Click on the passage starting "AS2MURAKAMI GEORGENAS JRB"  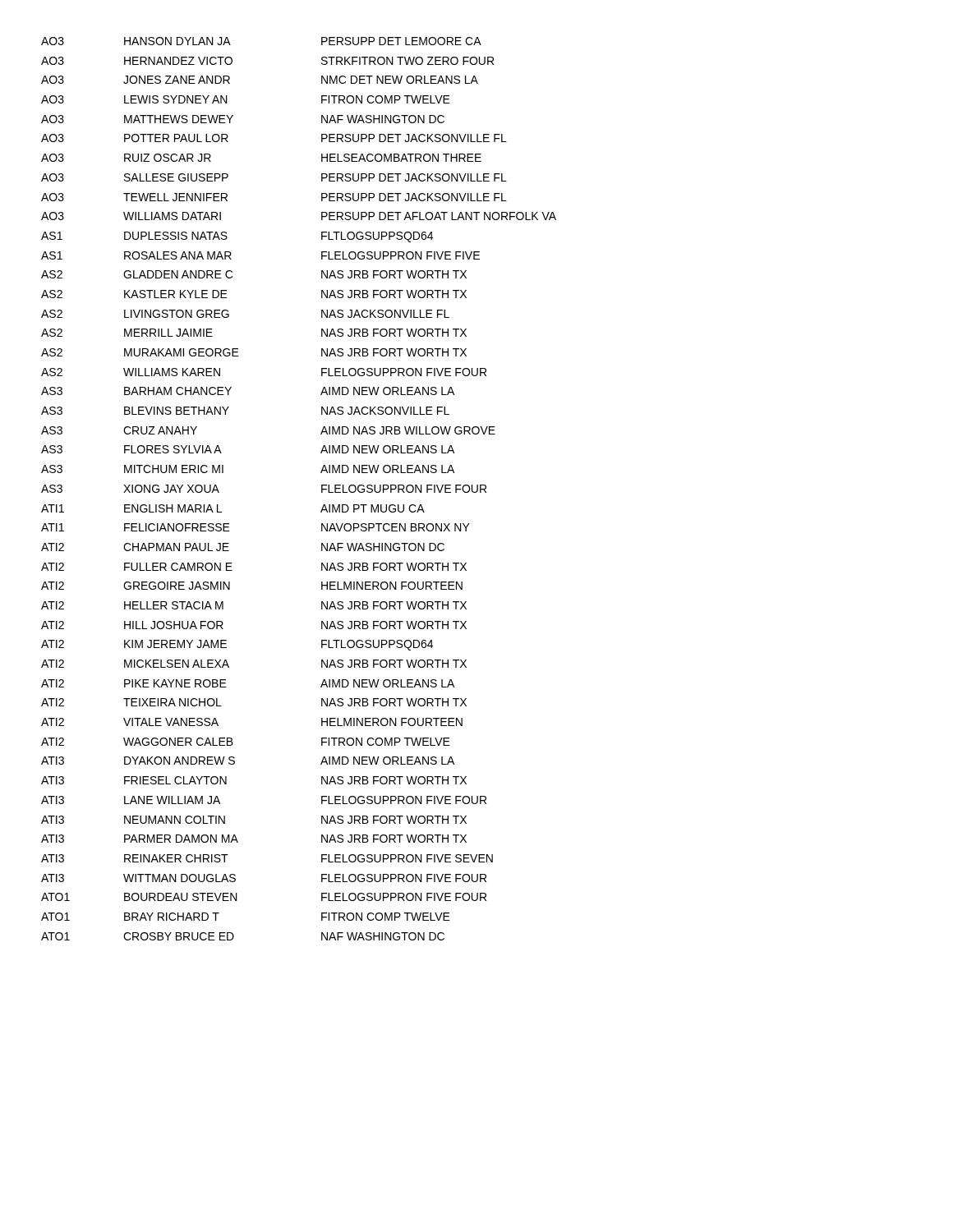pos(476,353)
